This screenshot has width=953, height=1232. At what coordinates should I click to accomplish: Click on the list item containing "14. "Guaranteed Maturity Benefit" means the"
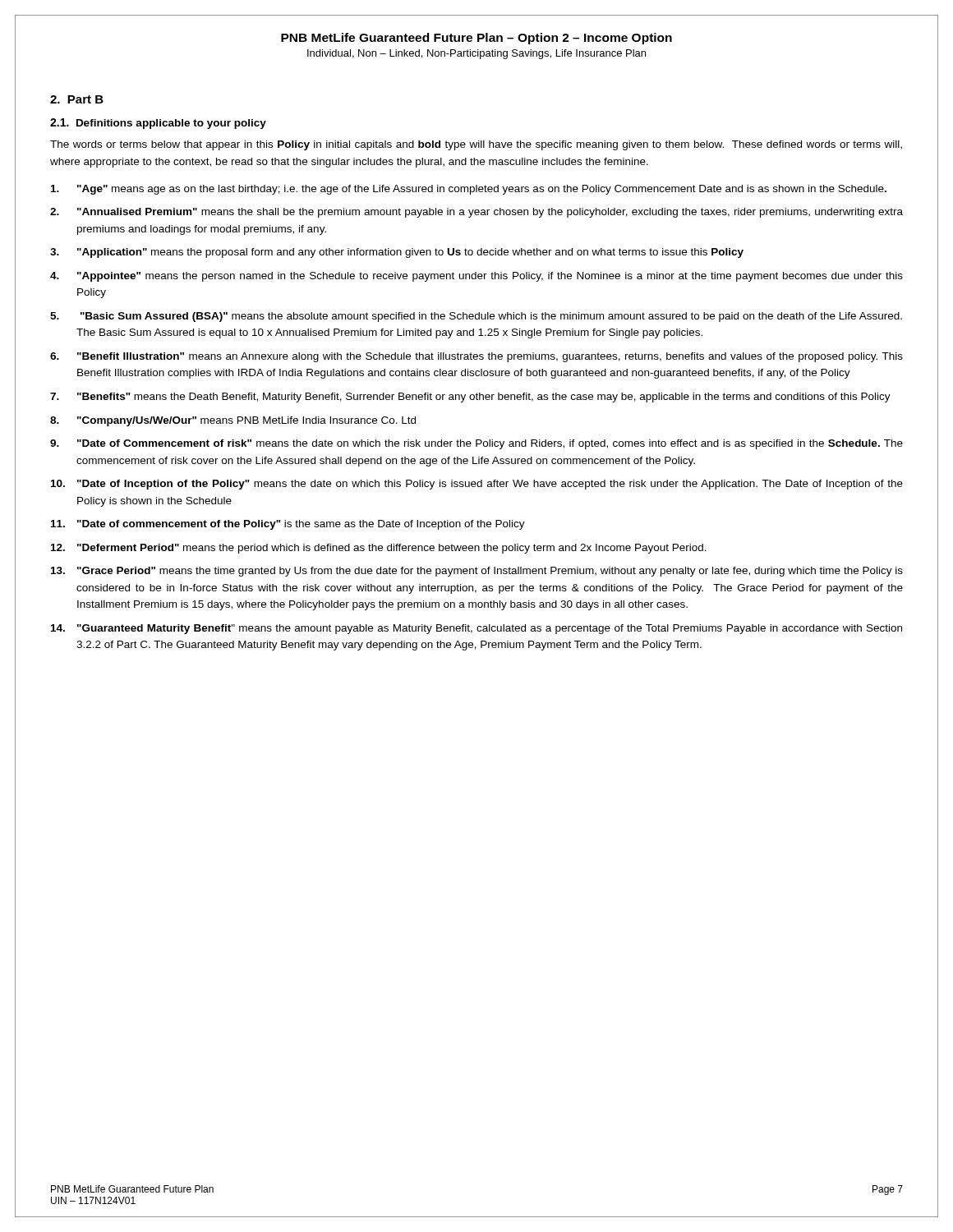(476, 637)
